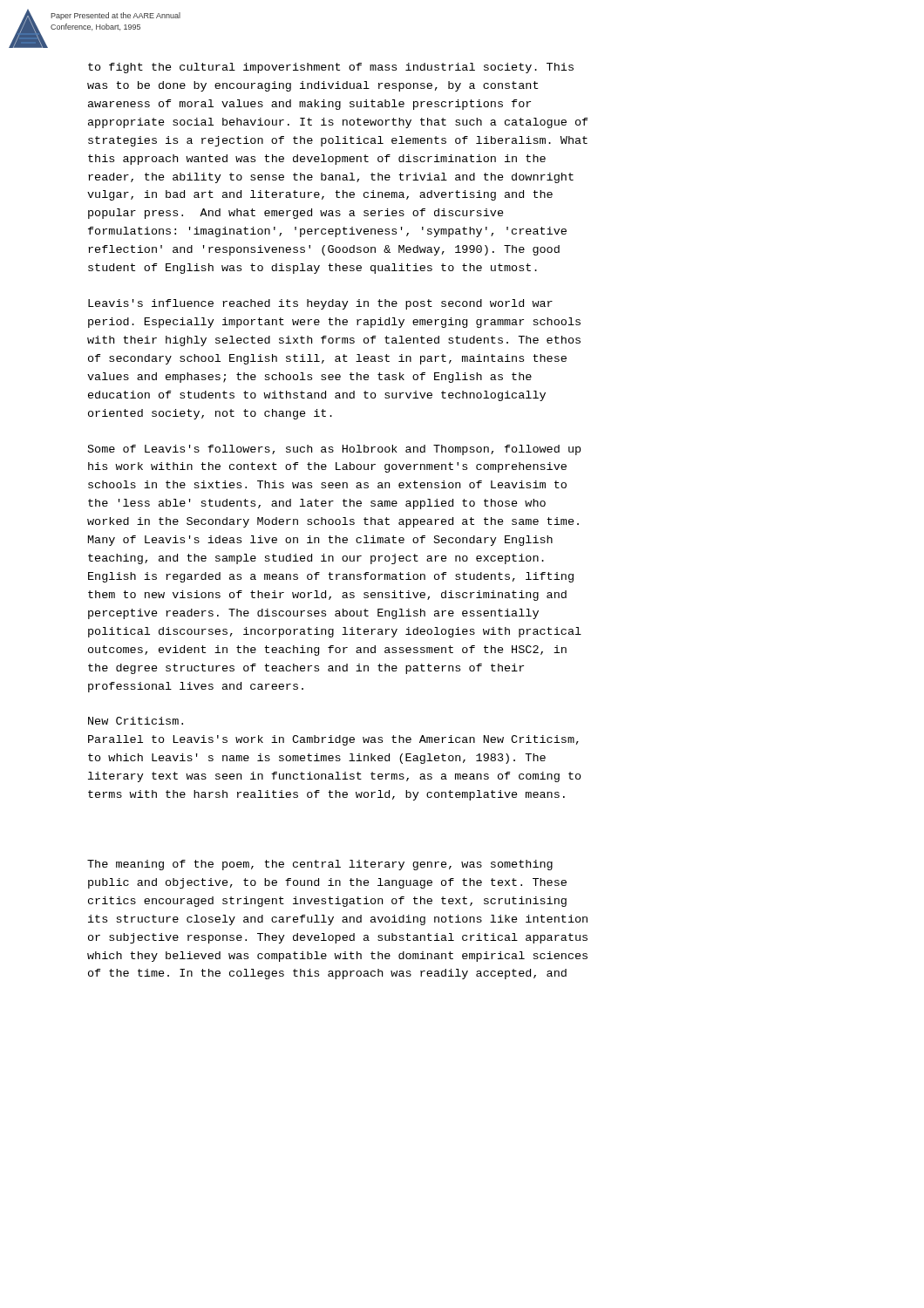Locate the text "New Criticism."

pyautogui.click(x=137, y=722)
